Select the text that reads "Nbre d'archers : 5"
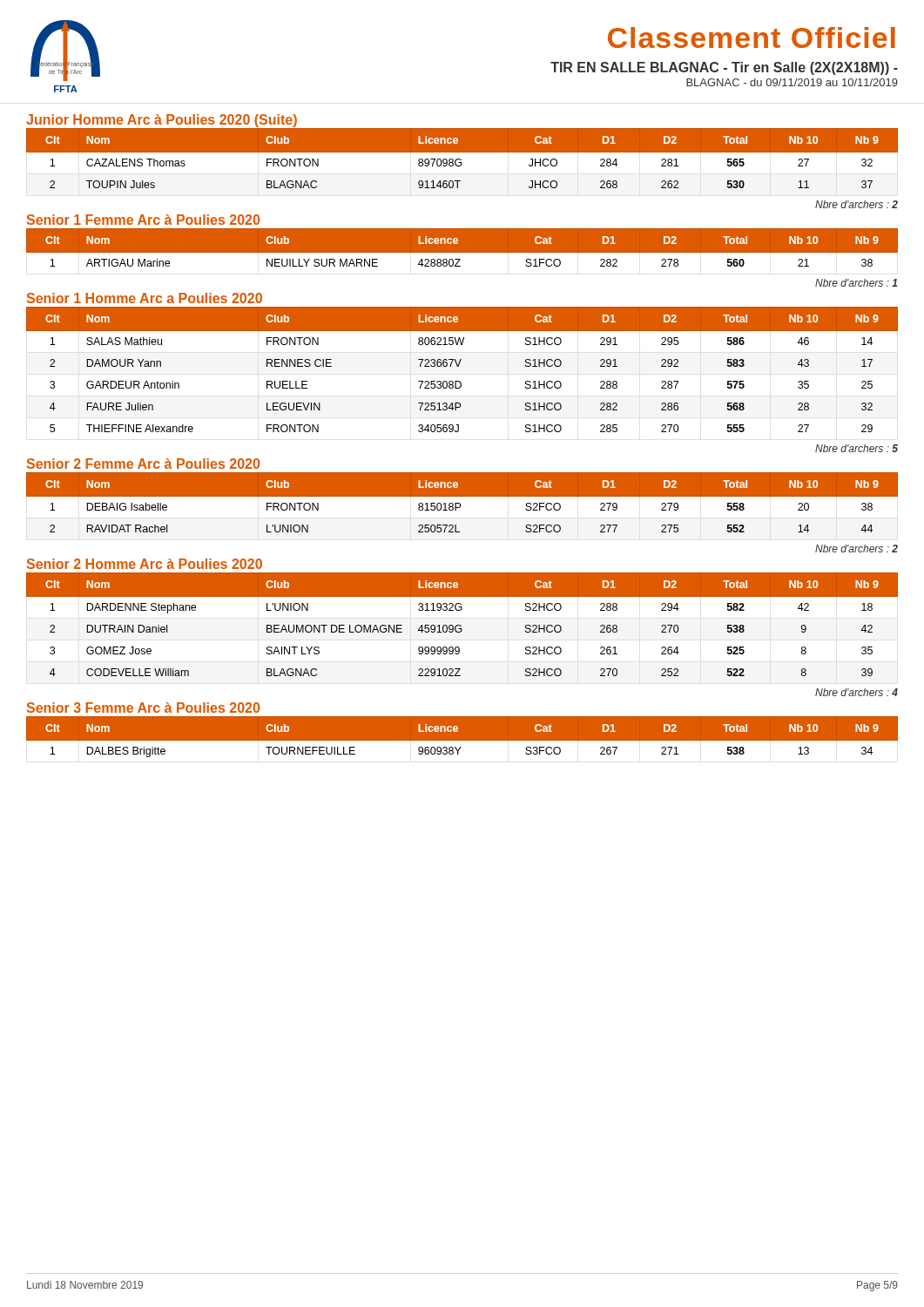The height and width of the screenshot is (1307, 924). coord(857,449)
